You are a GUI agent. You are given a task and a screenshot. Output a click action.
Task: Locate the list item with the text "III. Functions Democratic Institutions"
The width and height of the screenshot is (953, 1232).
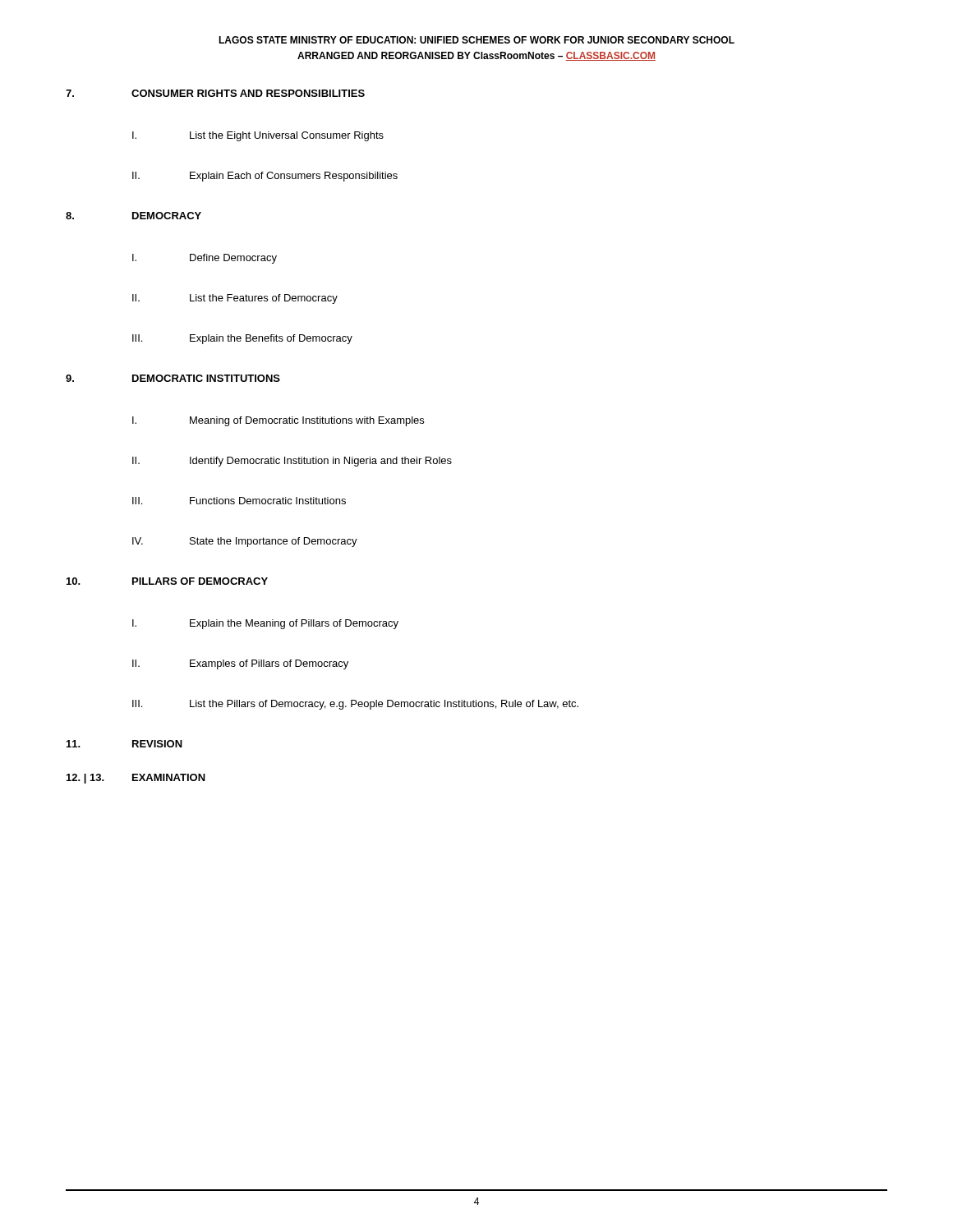click(x=239, y=501)
